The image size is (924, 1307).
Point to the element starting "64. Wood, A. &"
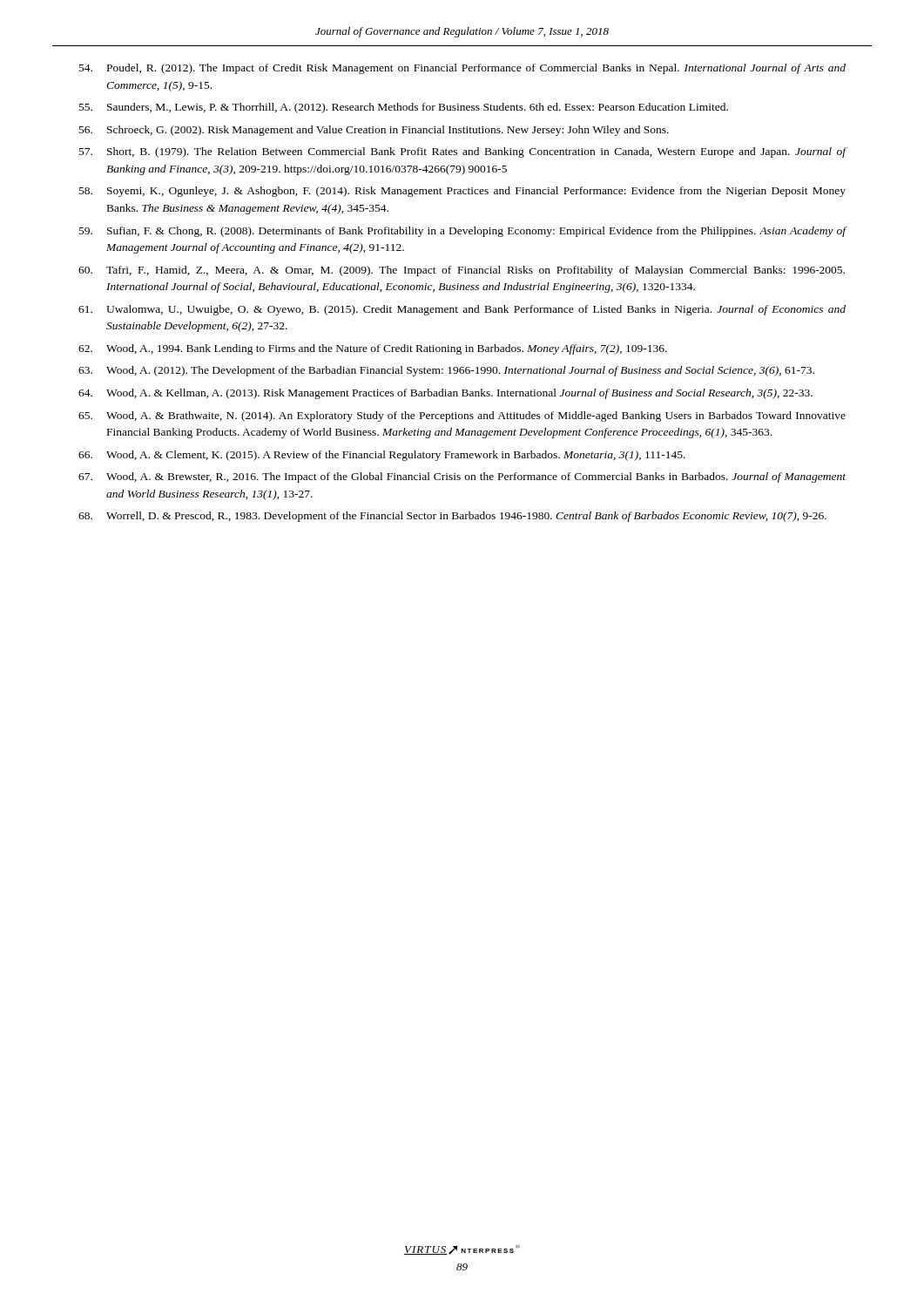(462, 393)
